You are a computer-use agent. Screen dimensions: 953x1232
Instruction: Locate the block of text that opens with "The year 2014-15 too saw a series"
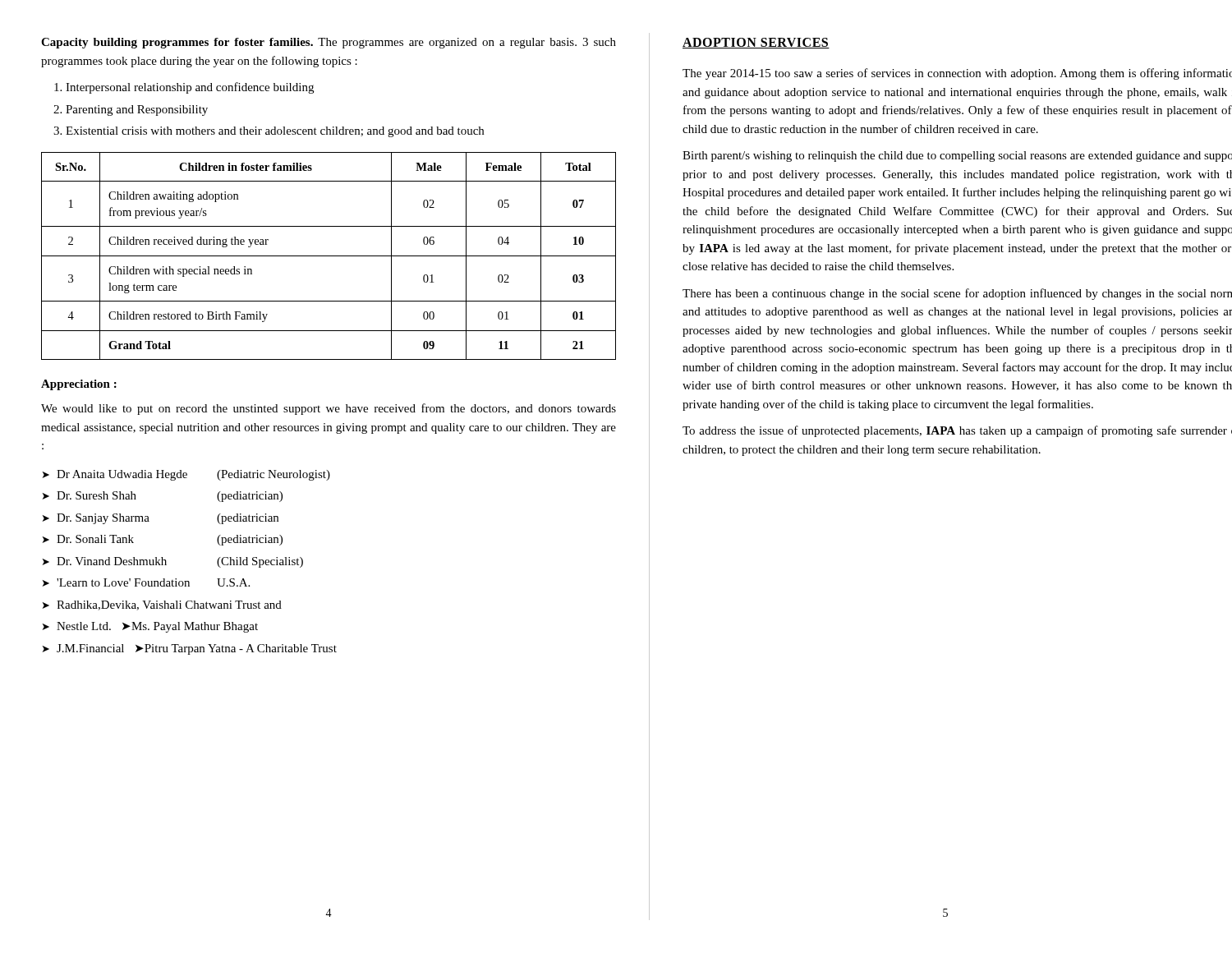coord(957,101)
